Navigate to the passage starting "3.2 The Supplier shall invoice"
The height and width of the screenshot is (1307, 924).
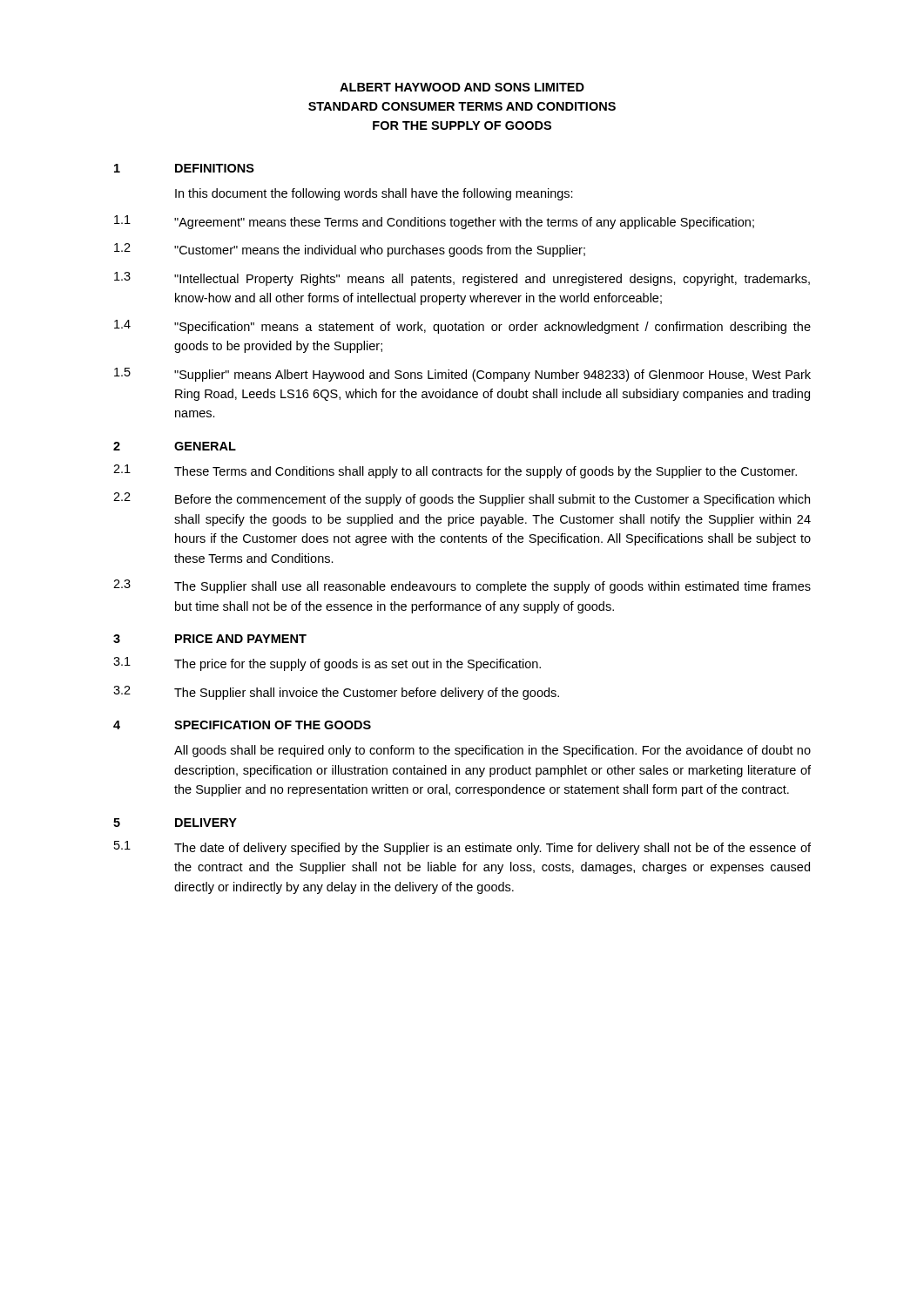click(337, 693)
